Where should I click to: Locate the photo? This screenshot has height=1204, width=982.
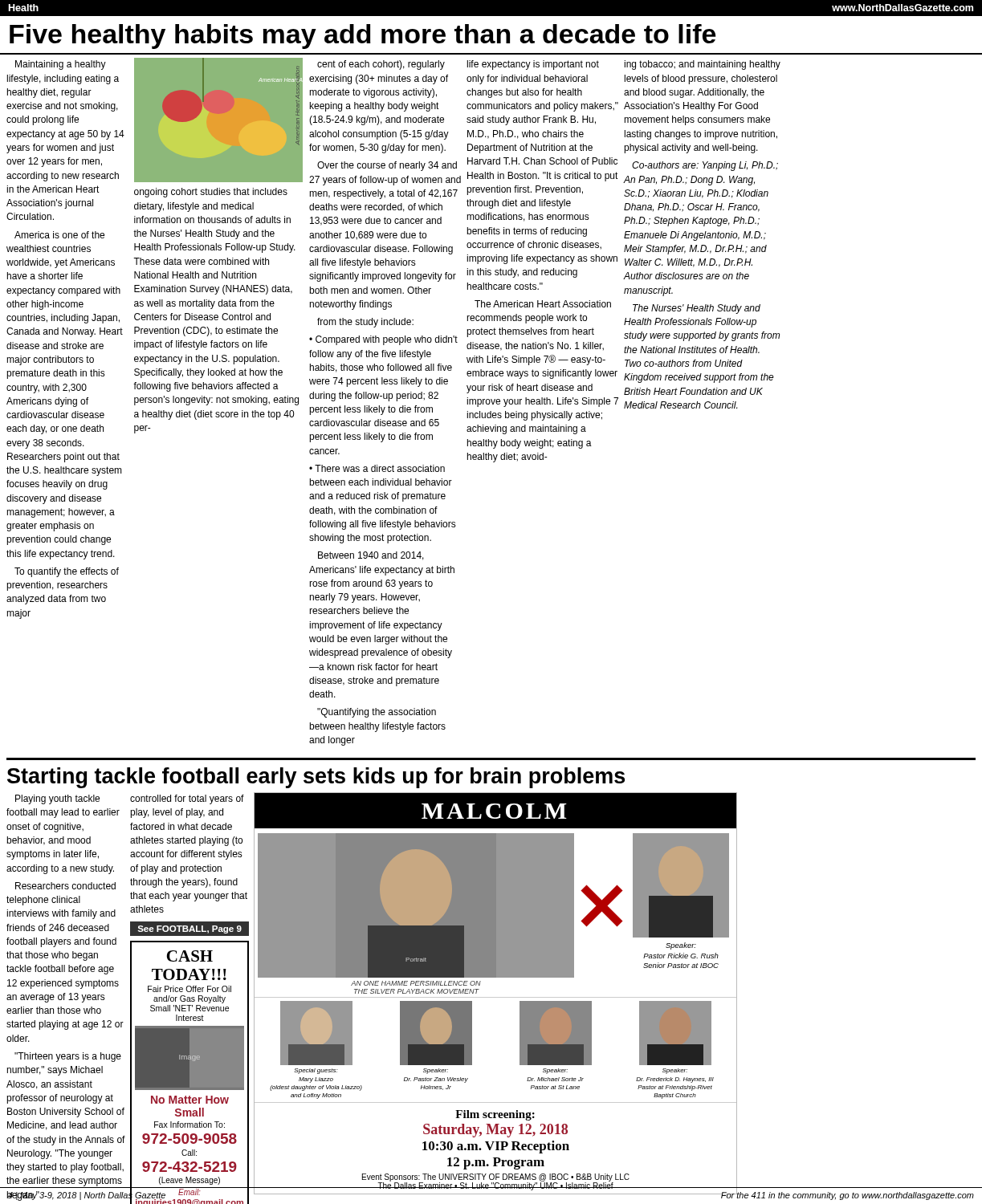218,120
